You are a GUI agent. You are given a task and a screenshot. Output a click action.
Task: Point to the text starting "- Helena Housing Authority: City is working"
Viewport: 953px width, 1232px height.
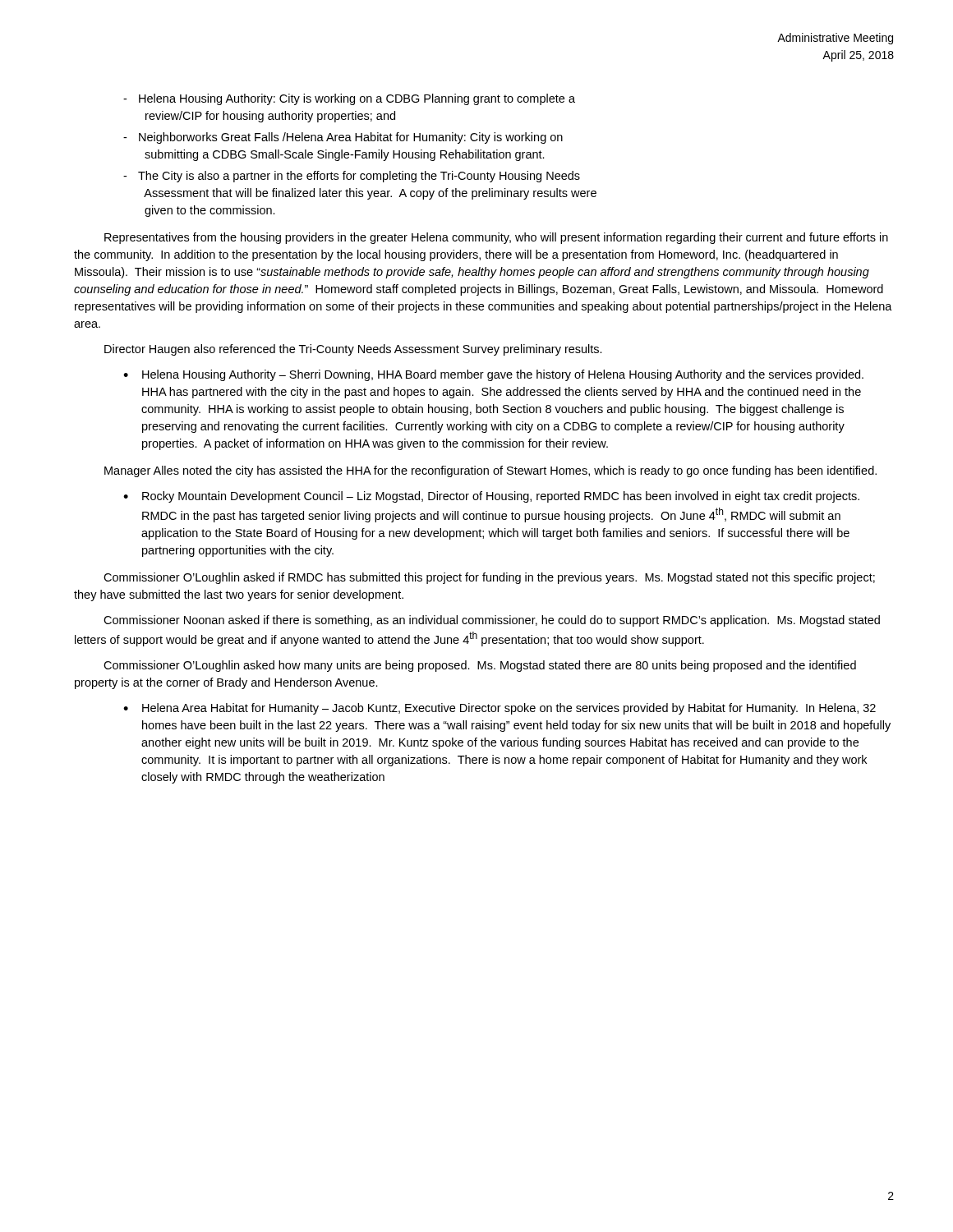coord(509,108)
